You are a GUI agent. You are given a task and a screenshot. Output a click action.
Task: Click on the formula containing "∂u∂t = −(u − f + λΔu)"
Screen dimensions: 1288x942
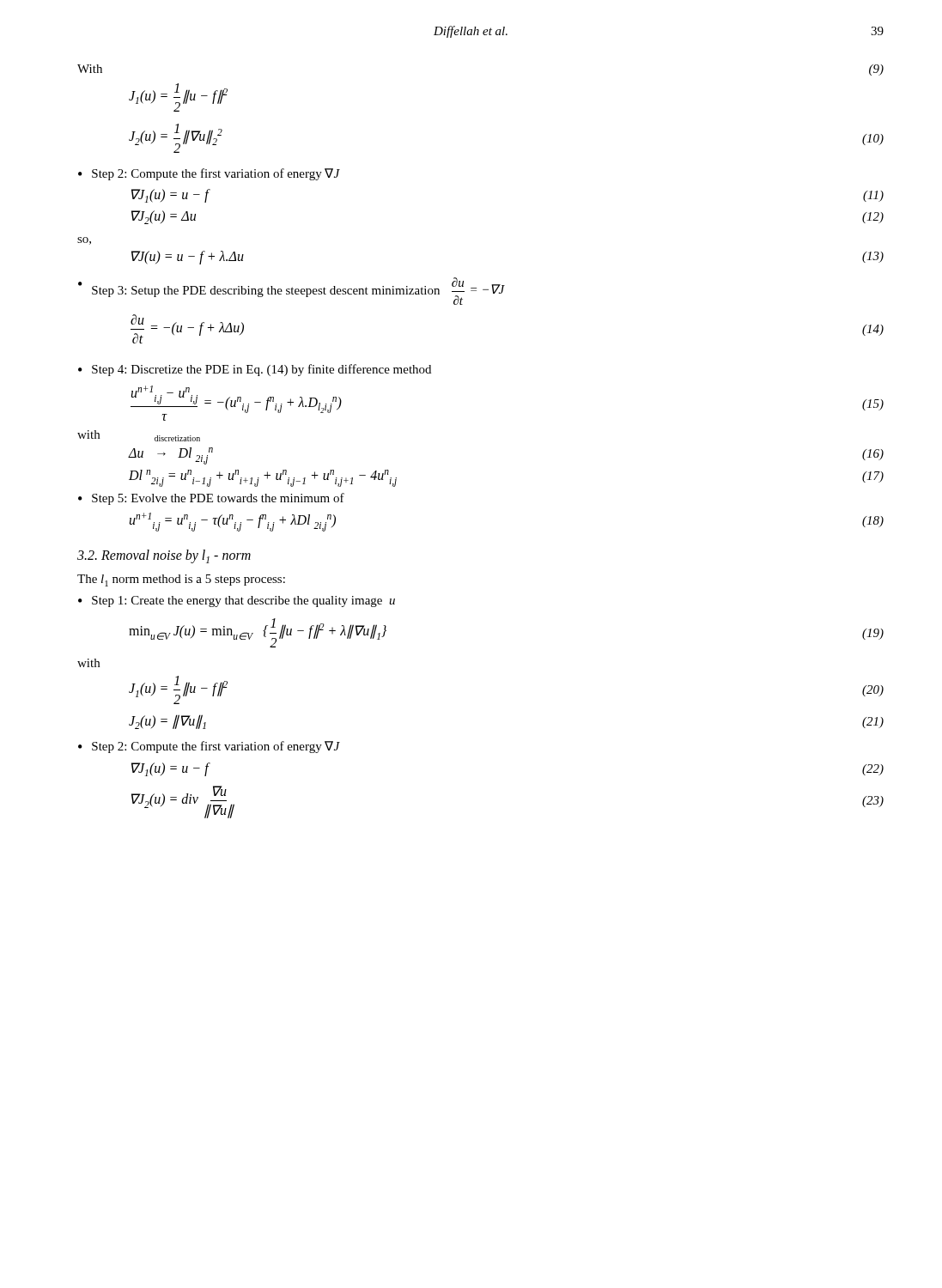tap(177, 328)
